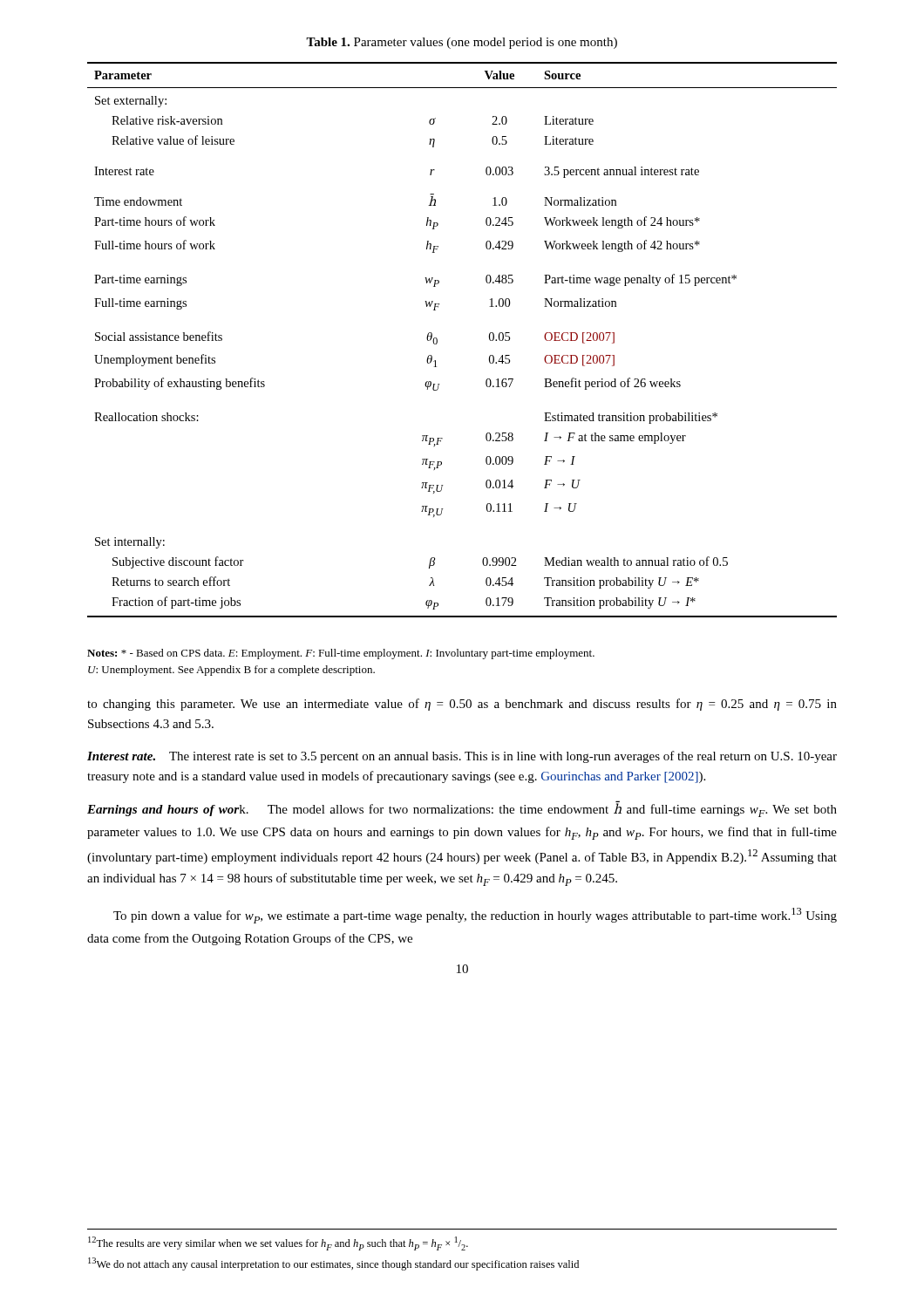Locate the text block starting "Interest rate. The interest"
The image size is (924, 1308).
[x=462, y=767]
